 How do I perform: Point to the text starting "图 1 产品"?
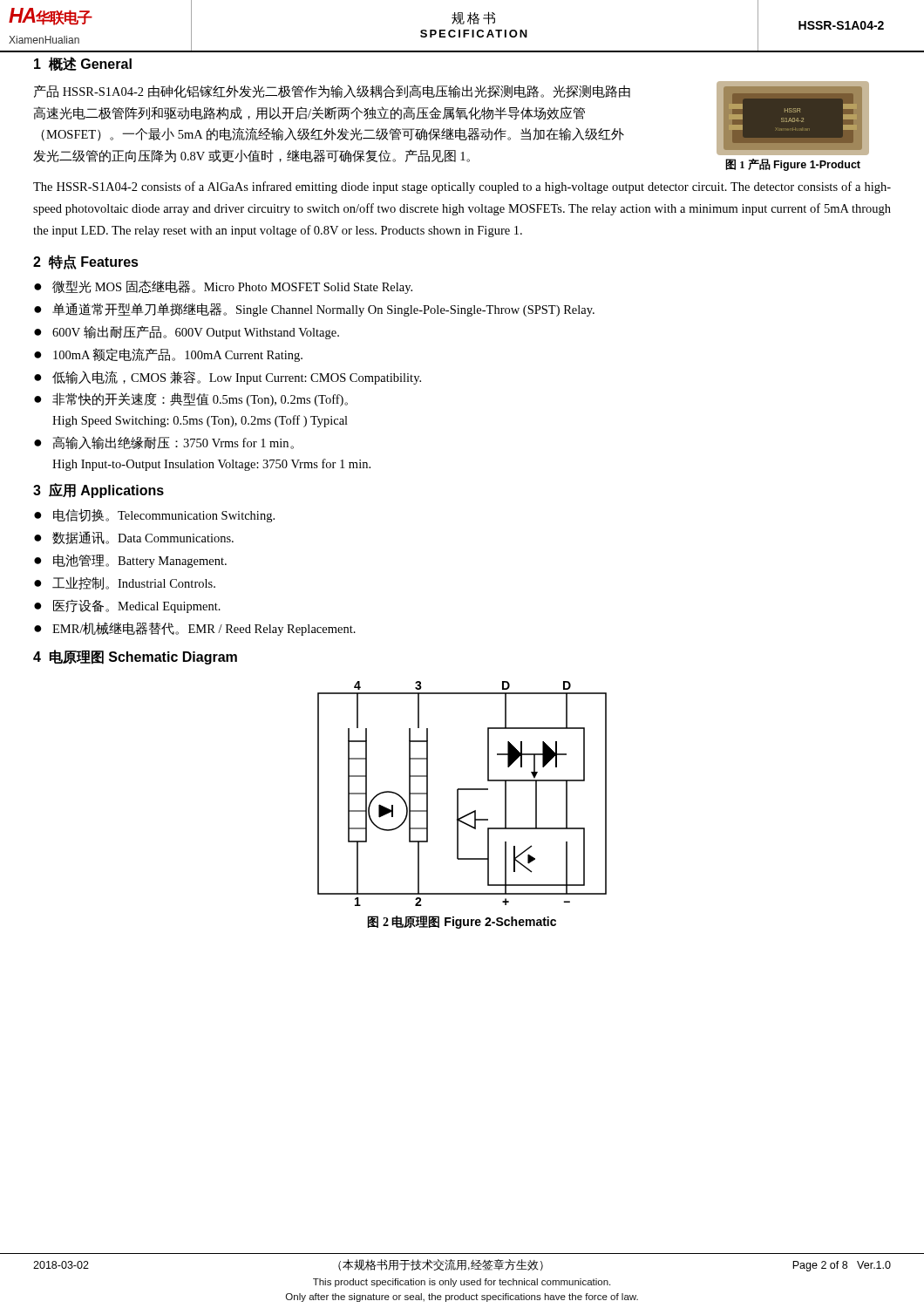pyautogui.click(x=793, y=165)
